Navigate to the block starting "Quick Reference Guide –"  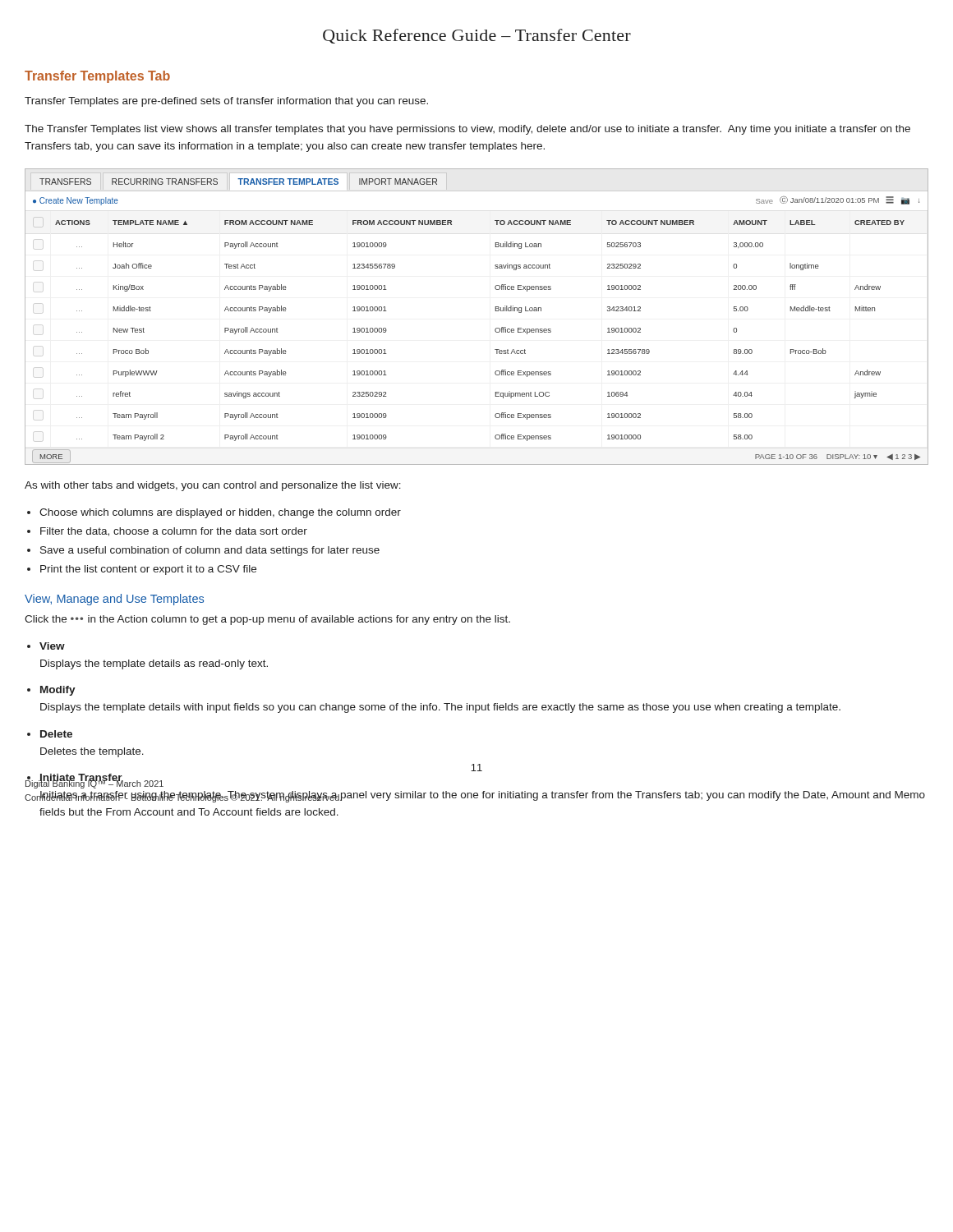pos(476,35)
